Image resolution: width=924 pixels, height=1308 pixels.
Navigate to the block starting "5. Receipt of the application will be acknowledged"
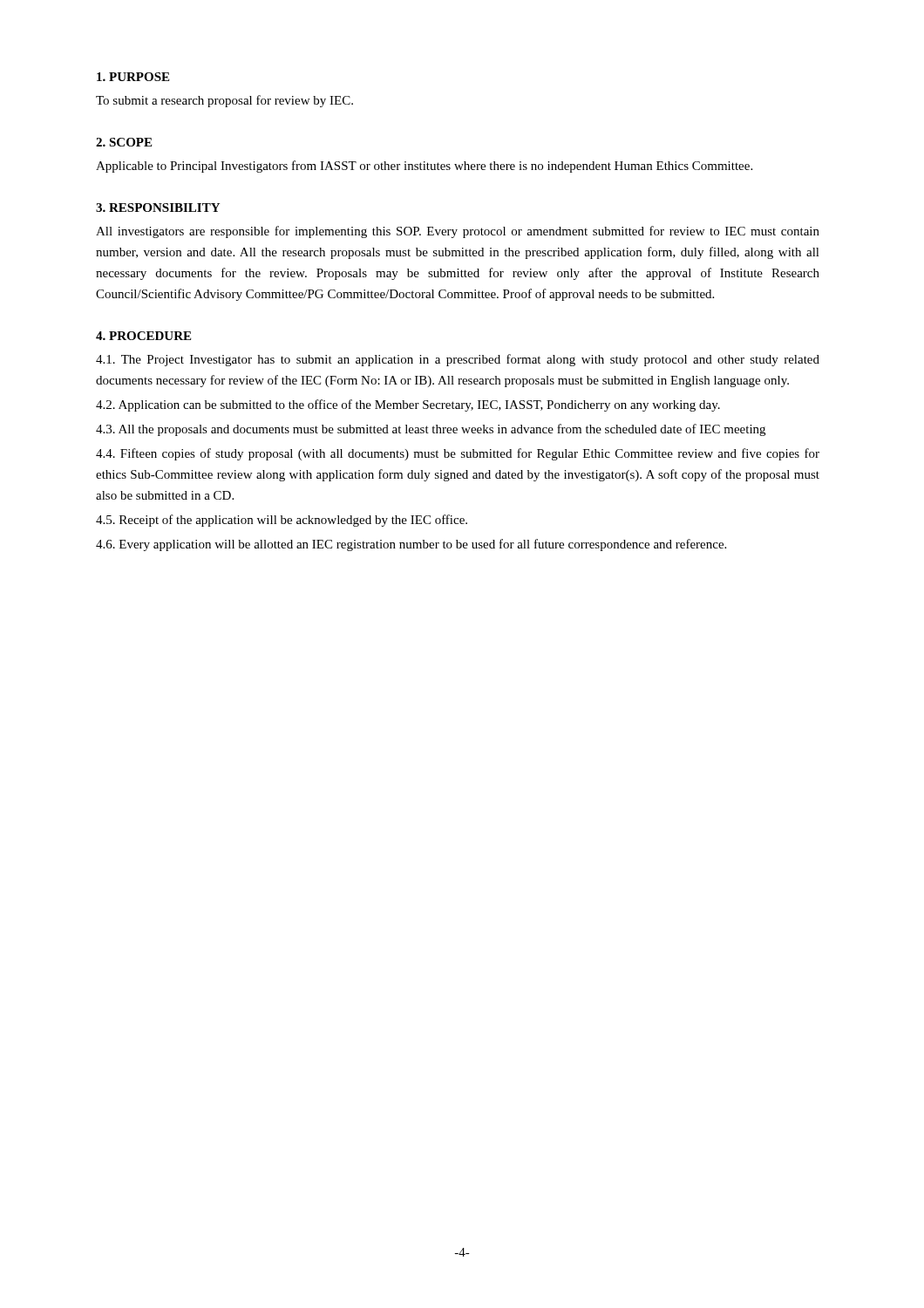tap(282, 520)
